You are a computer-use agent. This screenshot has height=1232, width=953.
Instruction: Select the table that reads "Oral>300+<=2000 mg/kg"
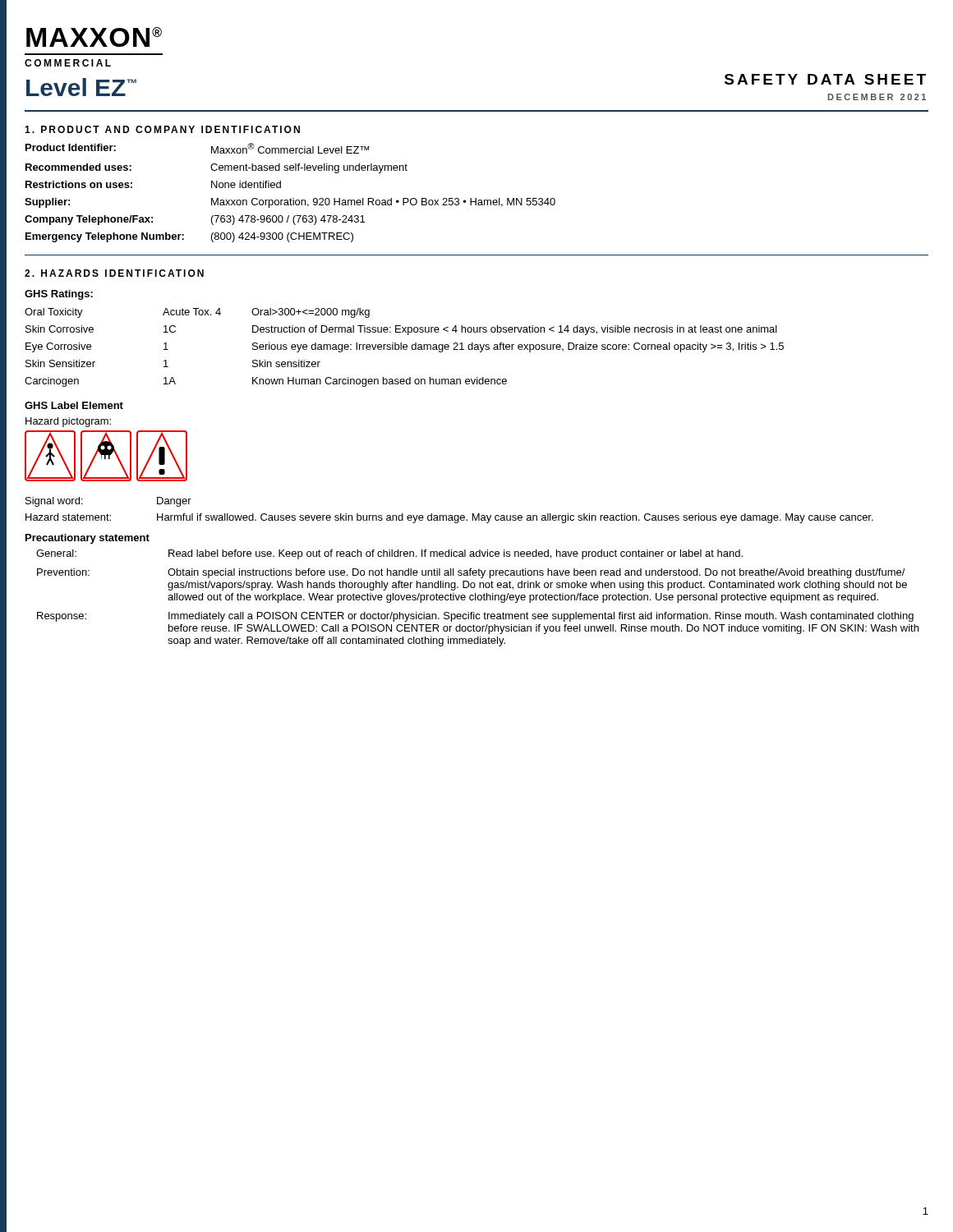[476, 346]
